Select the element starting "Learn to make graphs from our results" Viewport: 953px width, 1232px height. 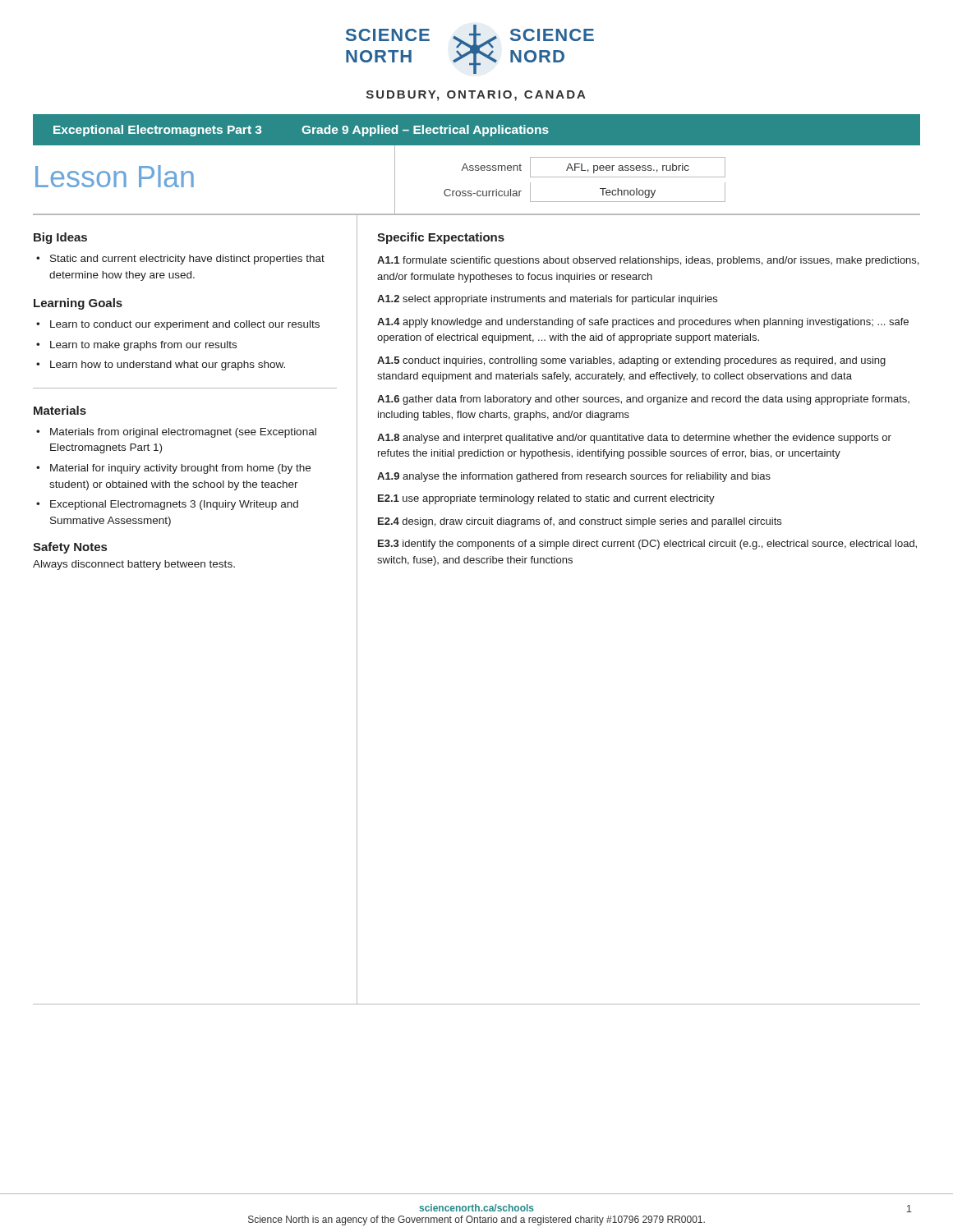pyautogui.click(x=143, y=344)
